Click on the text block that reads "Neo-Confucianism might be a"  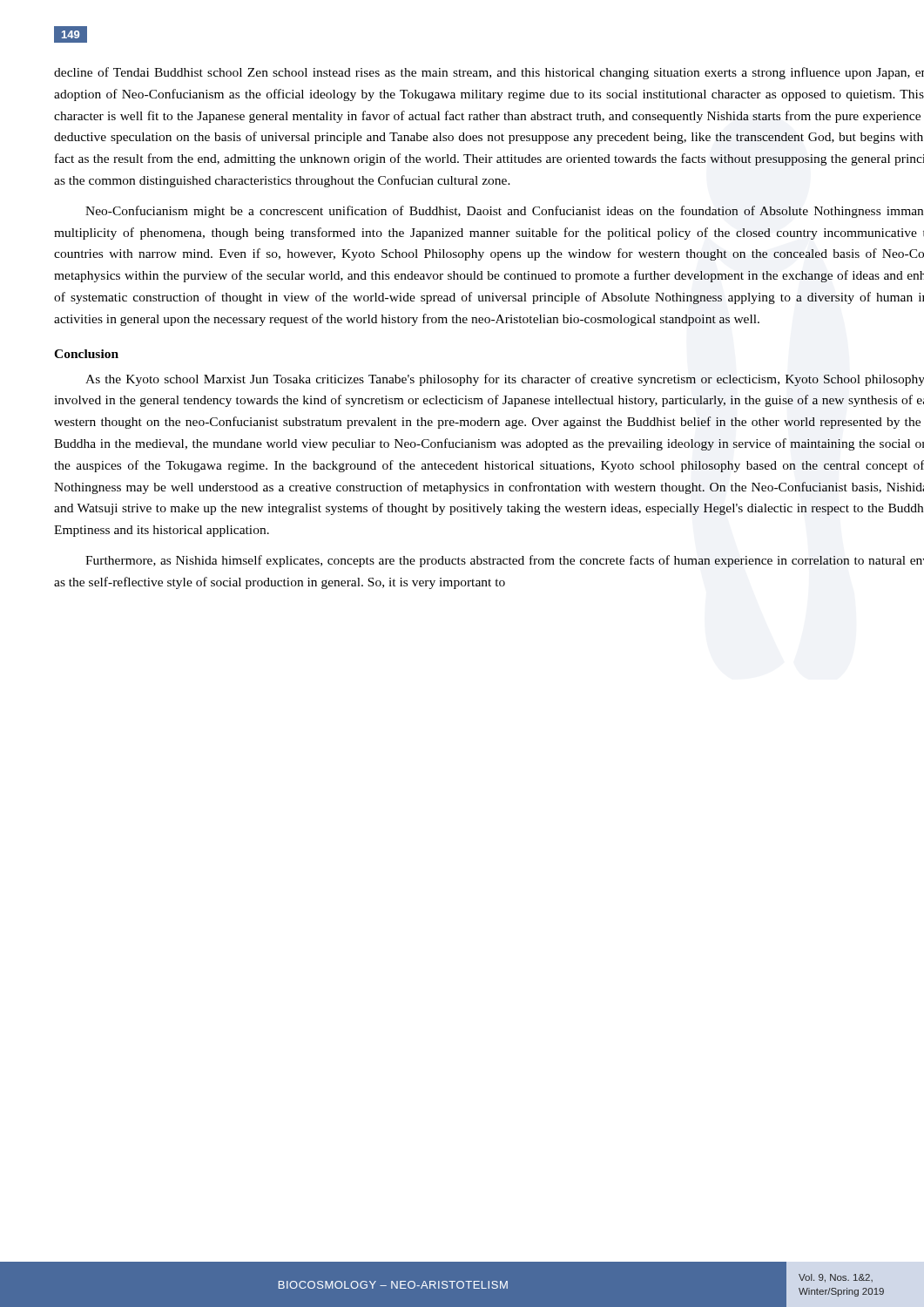pos(489,265)
